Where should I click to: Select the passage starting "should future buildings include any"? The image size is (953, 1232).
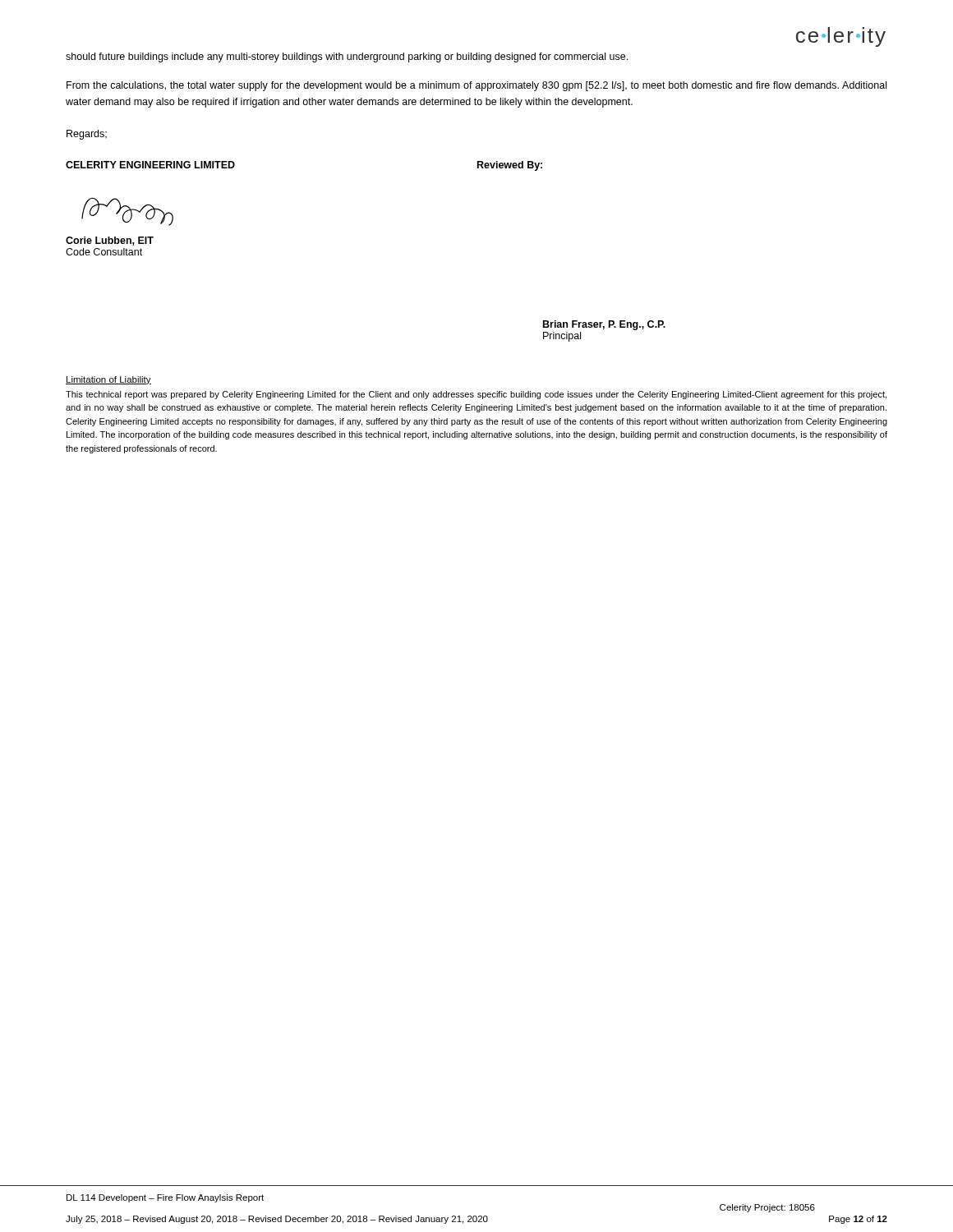pos(347,57)
